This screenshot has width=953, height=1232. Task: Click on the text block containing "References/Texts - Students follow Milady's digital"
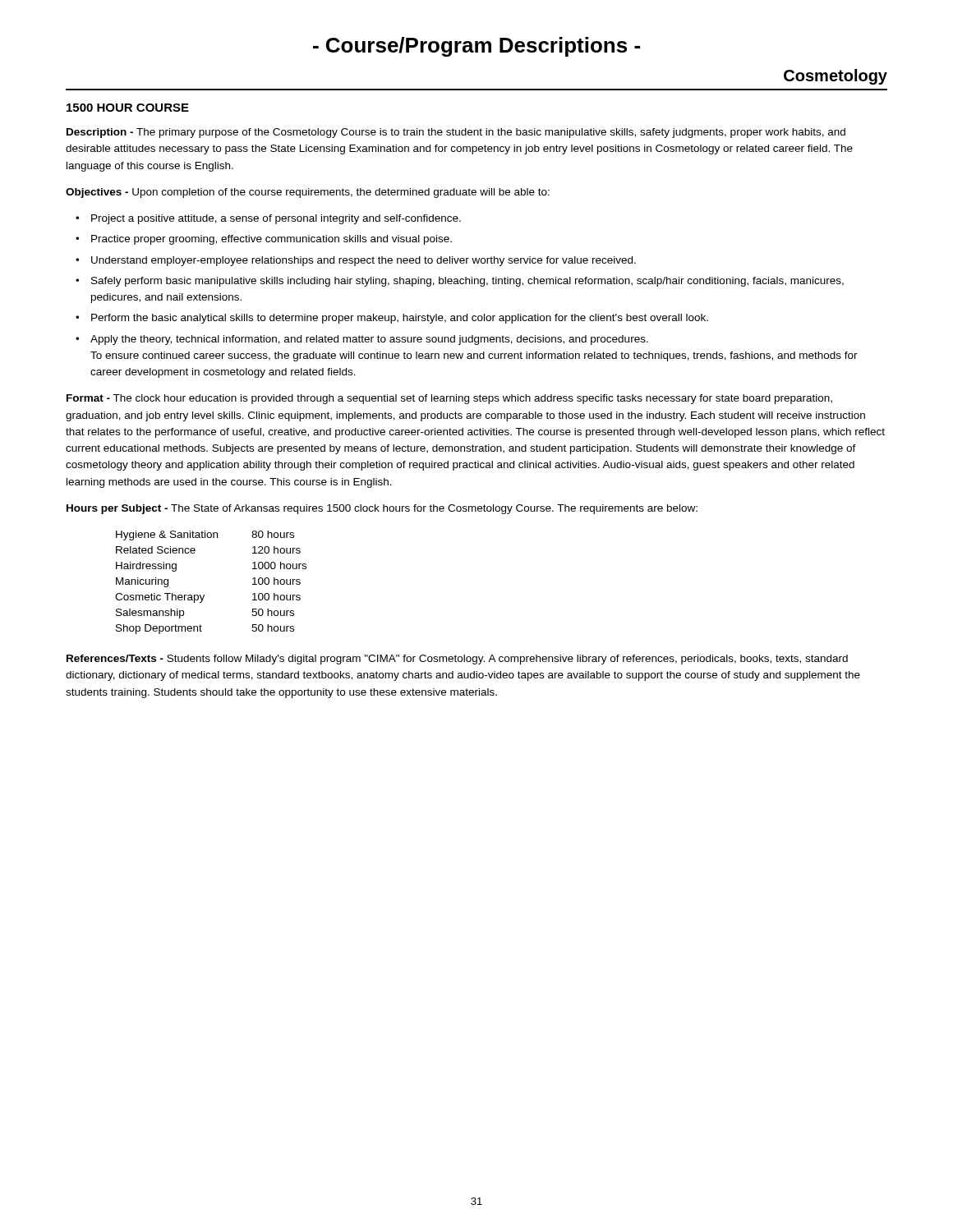coord(463,675)
